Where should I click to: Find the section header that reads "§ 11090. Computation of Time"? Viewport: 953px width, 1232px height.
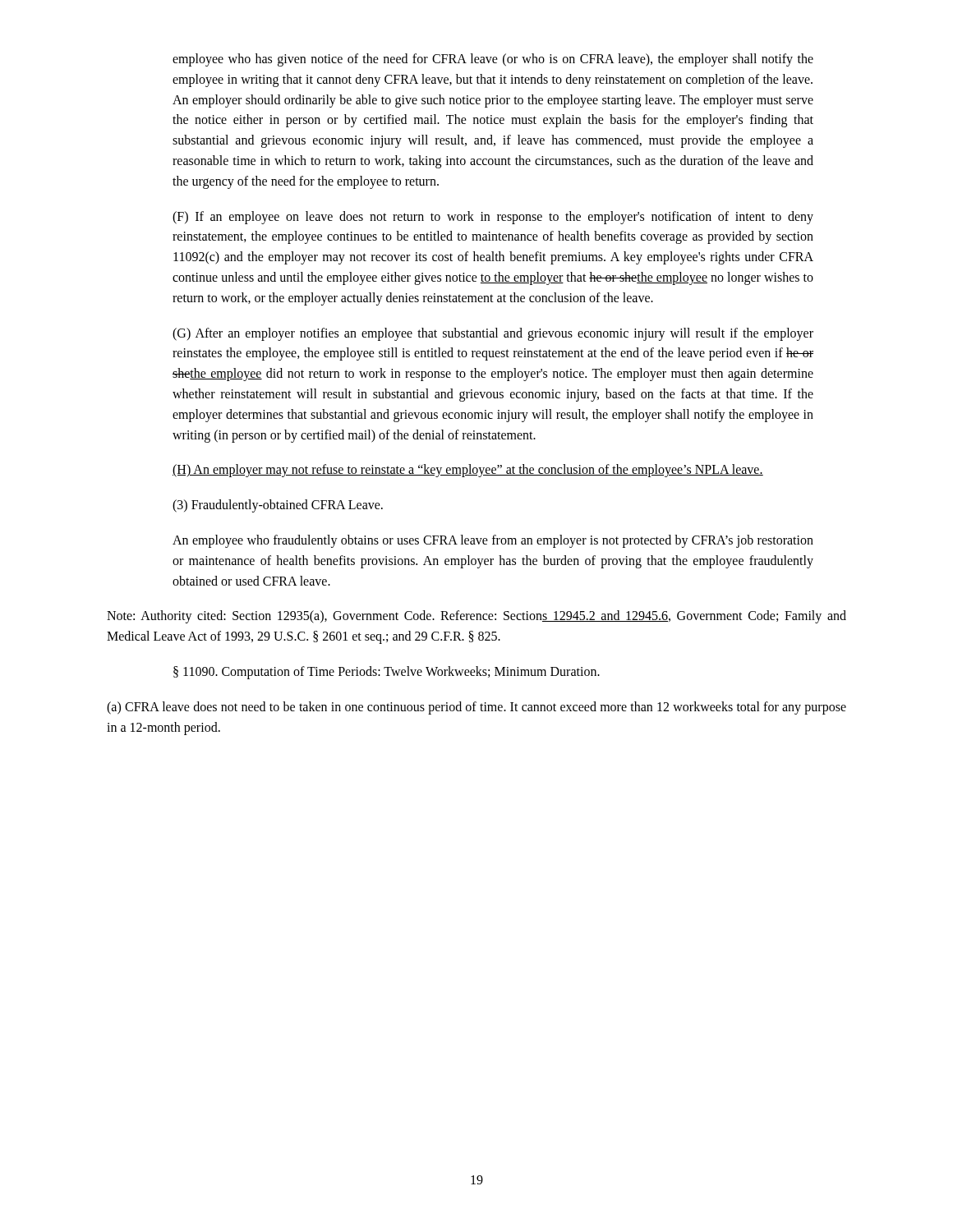pos(493,672)
